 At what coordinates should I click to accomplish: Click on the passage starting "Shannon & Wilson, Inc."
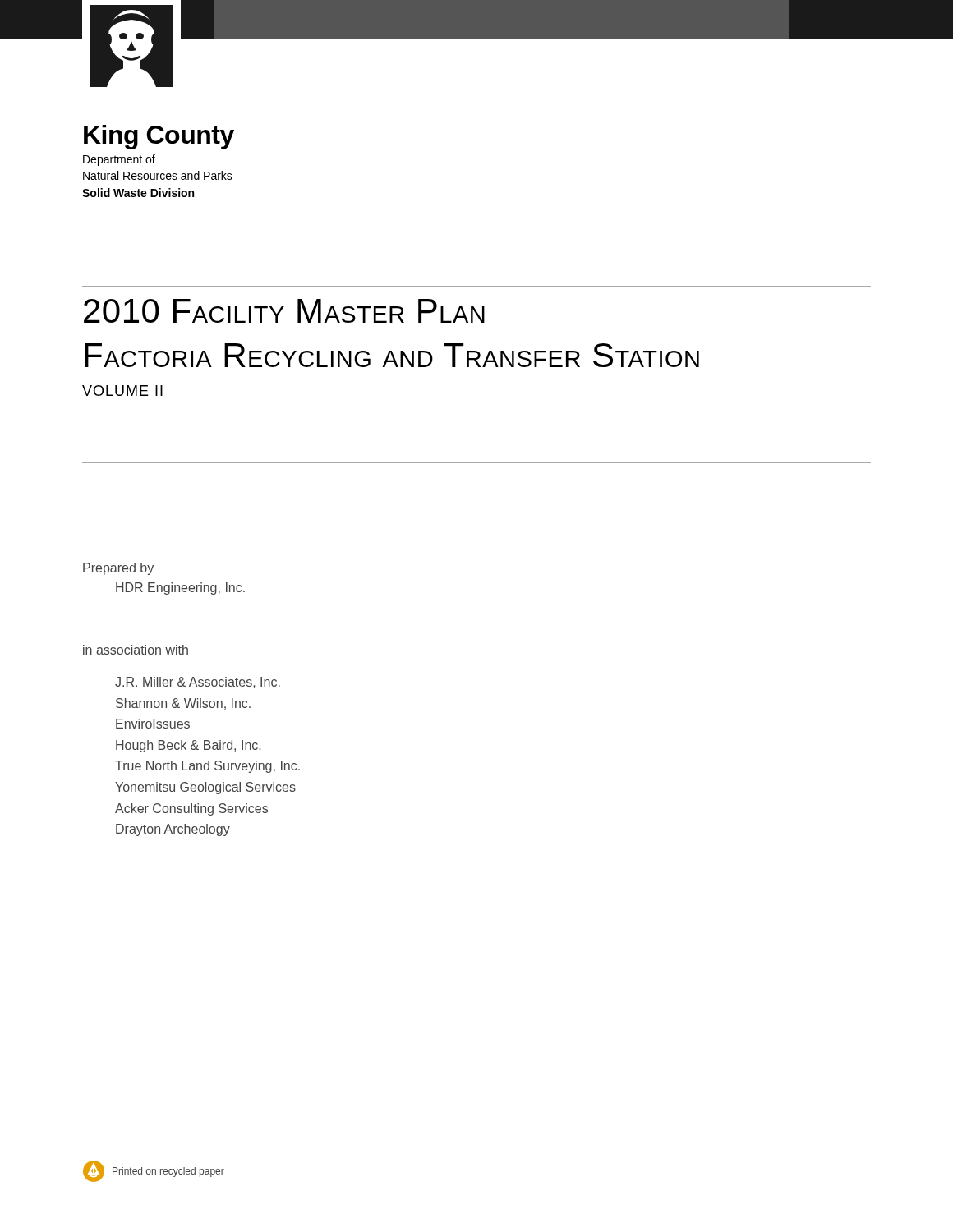183,703
